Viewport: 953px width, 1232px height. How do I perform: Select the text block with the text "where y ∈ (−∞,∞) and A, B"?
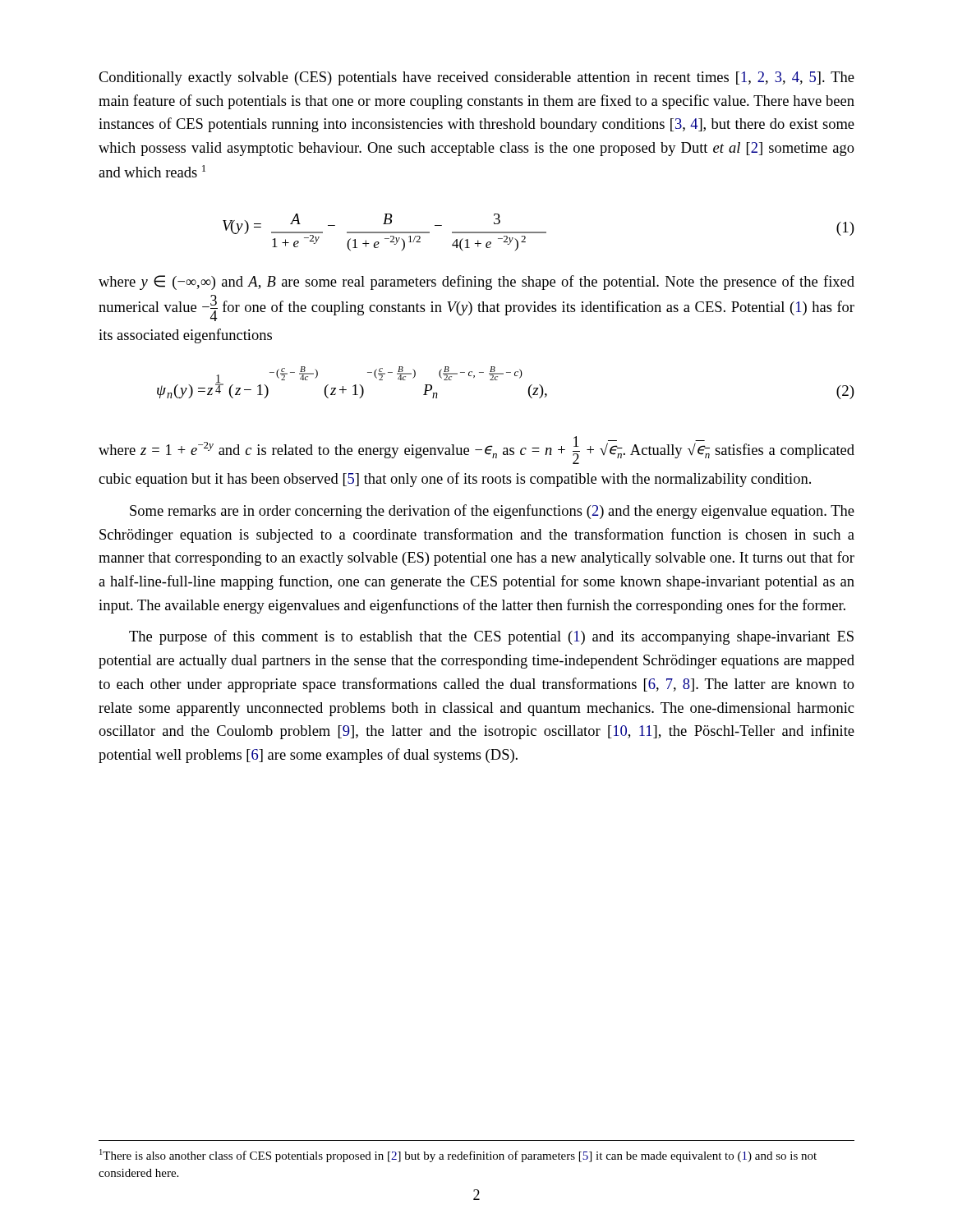tap(476, 308)
